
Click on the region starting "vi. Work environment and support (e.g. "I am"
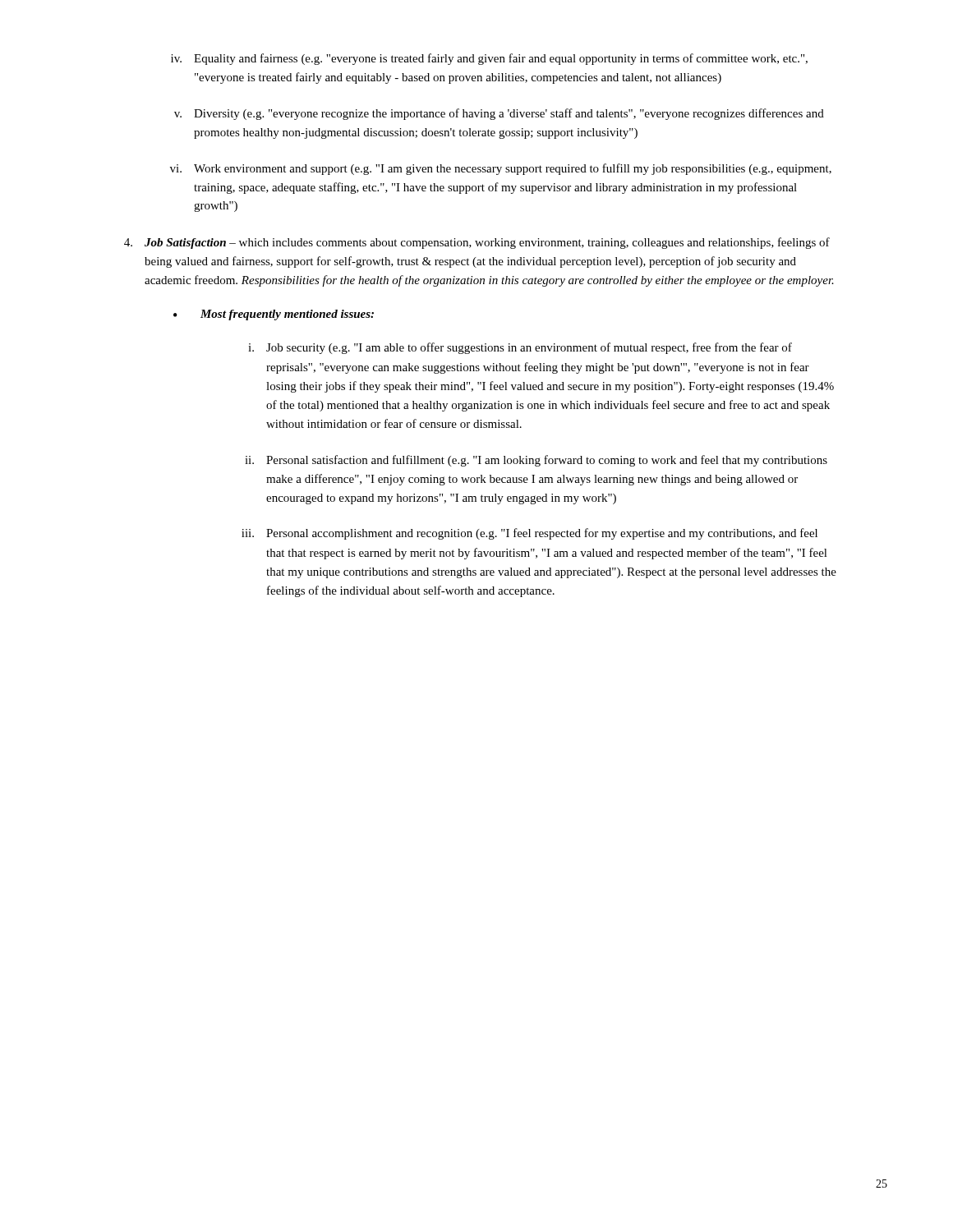pos(493,187)
